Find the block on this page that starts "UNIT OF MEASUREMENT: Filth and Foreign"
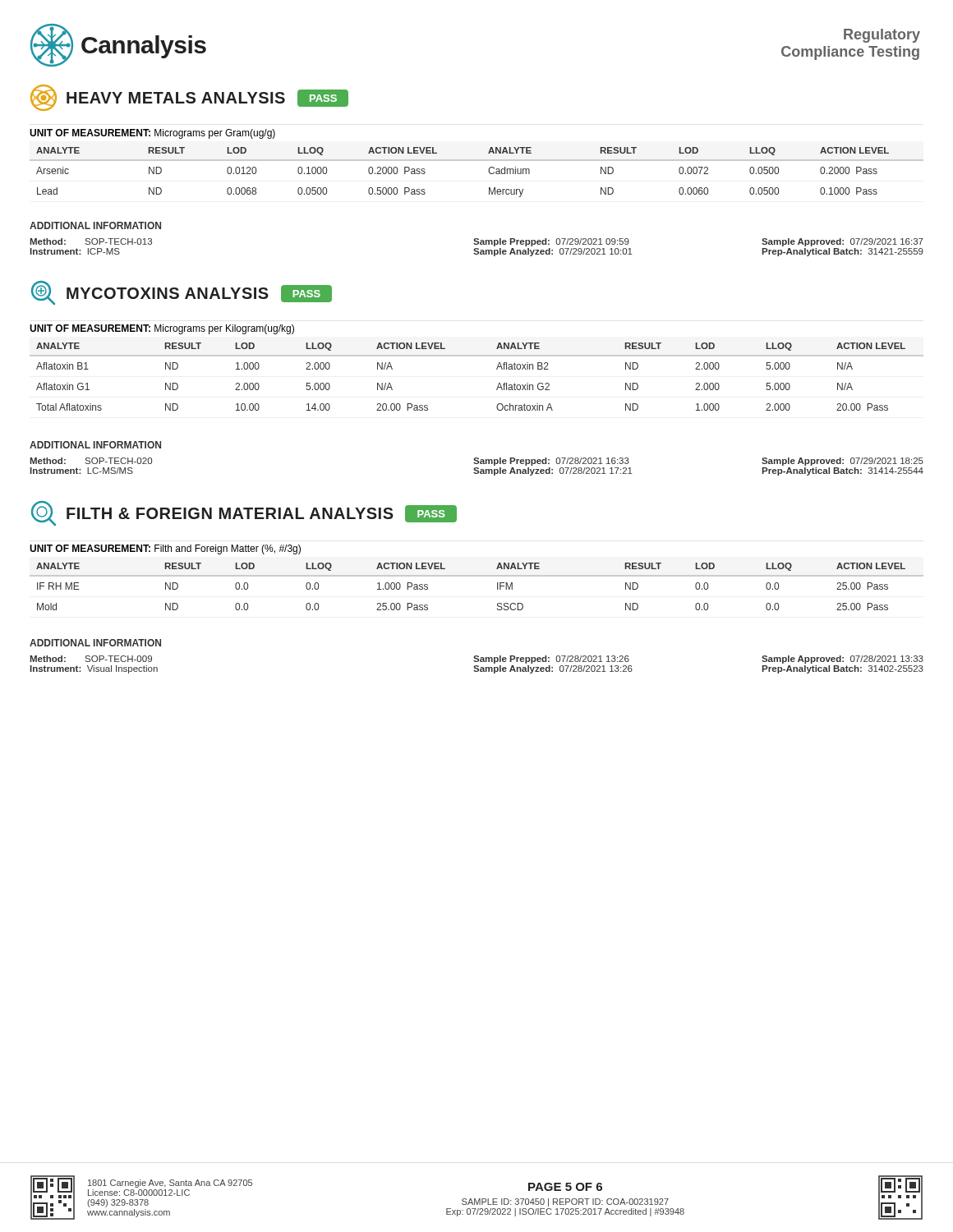The height and width of the screenshot is (1232, 953). pyautogui.click(x=165, y=549)
